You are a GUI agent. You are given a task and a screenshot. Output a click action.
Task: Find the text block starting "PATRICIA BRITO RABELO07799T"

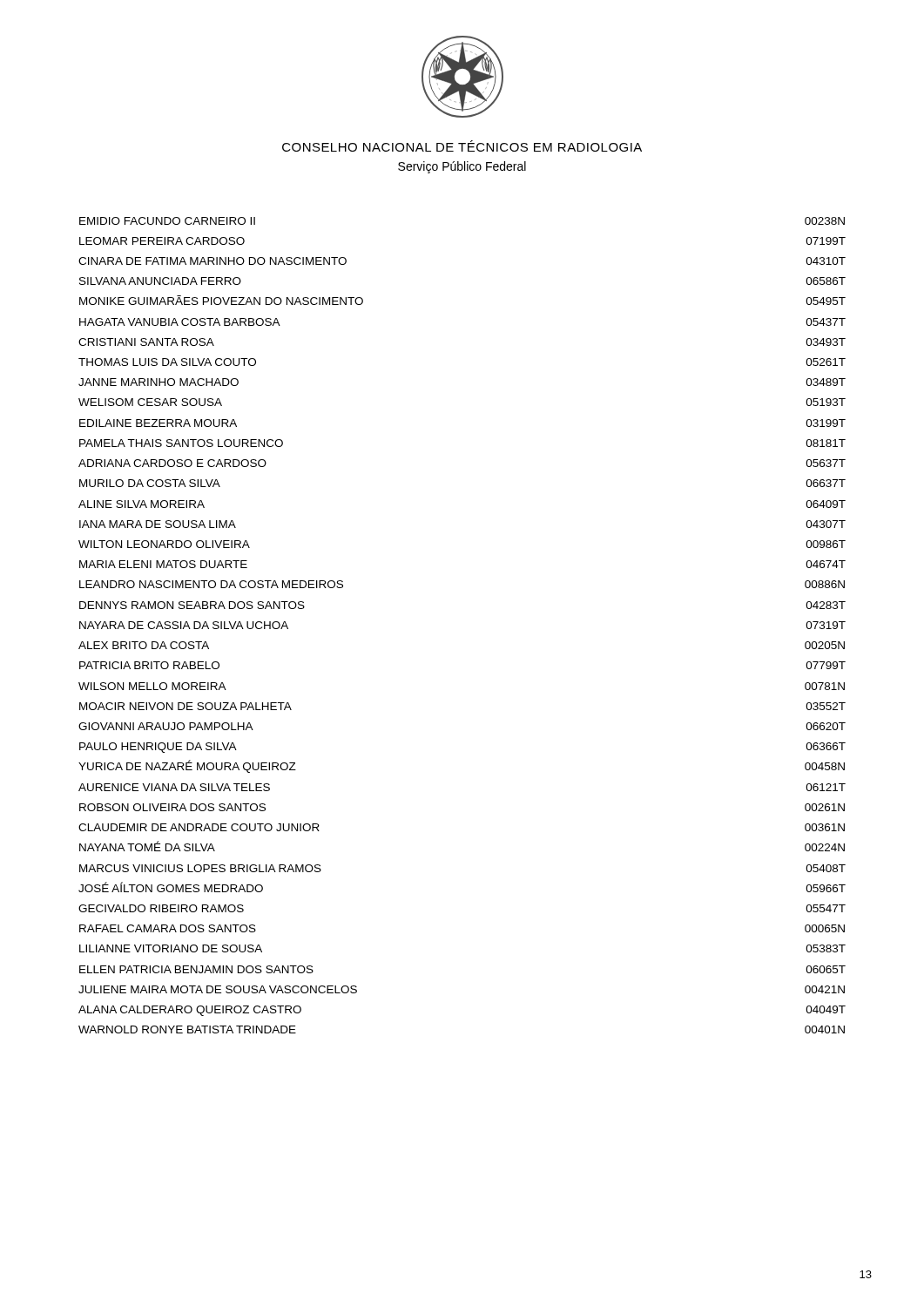click(x=151, y=665)
